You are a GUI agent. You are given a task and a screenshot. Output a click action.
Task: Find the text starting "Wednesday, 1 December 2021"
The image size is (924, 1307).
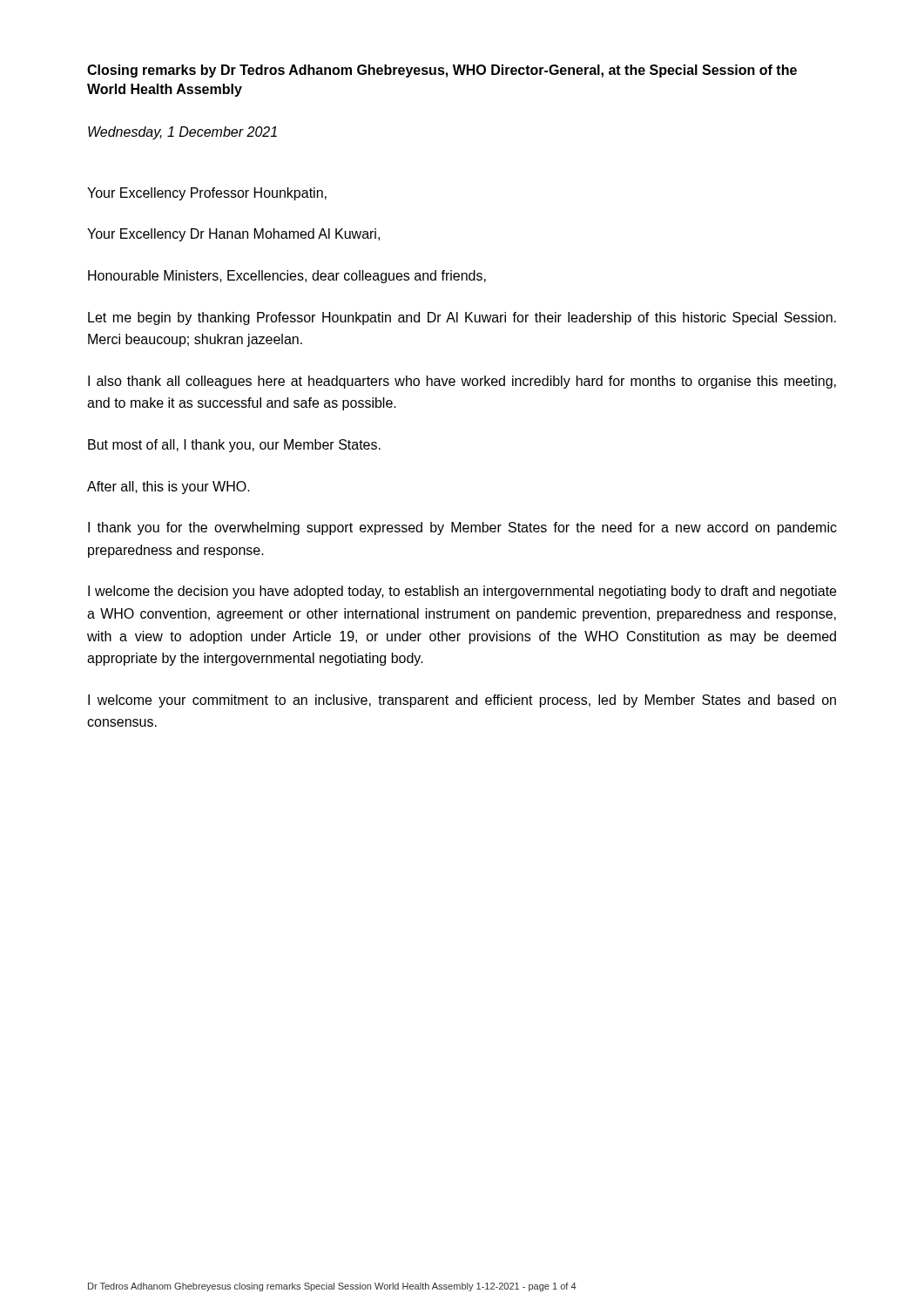(182, 132)
